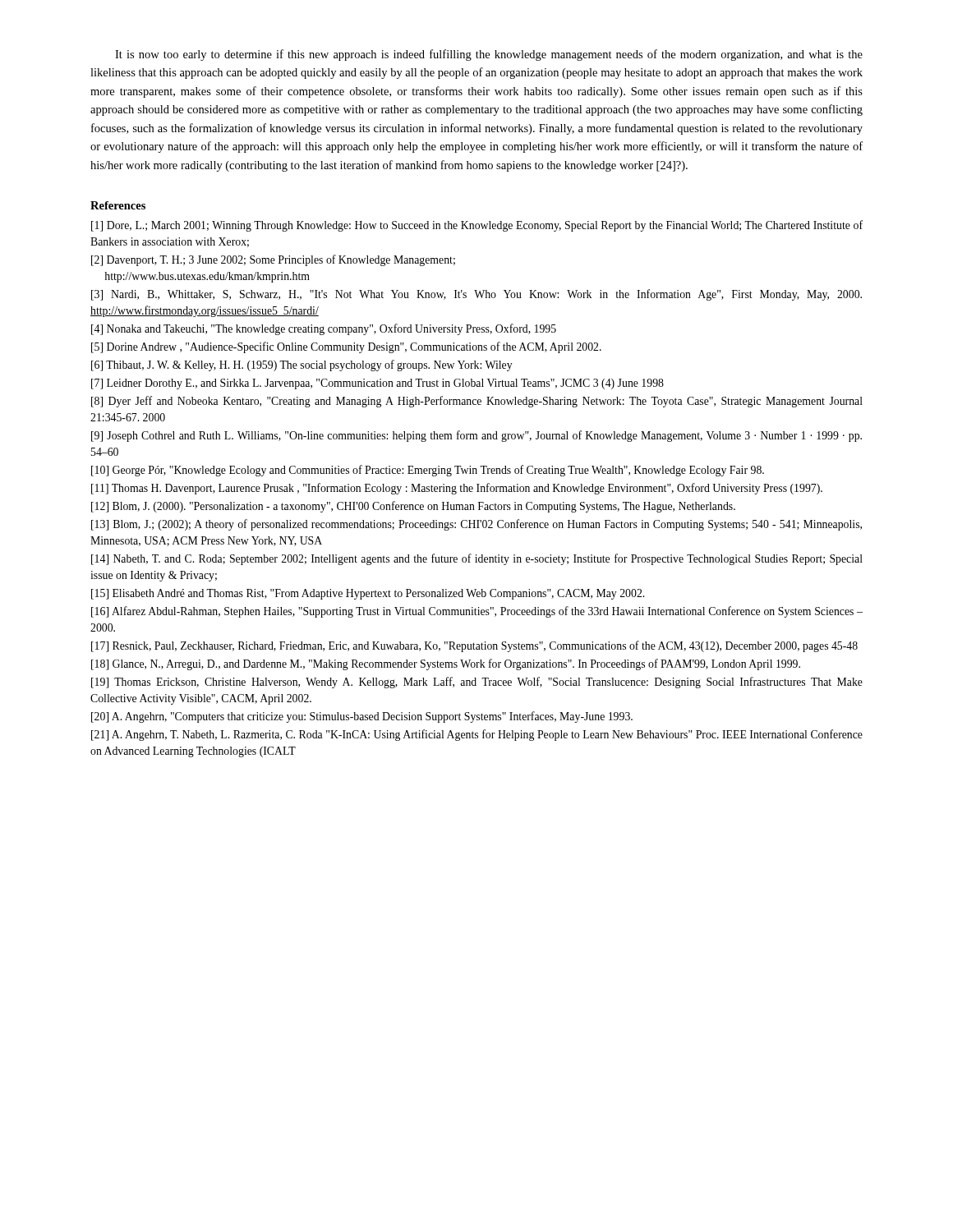The image size is (953, 1232).
Task: Navigate to the text block starting "[13] Blom, J.; (2002); A theory of"
Action: [476, 533]
